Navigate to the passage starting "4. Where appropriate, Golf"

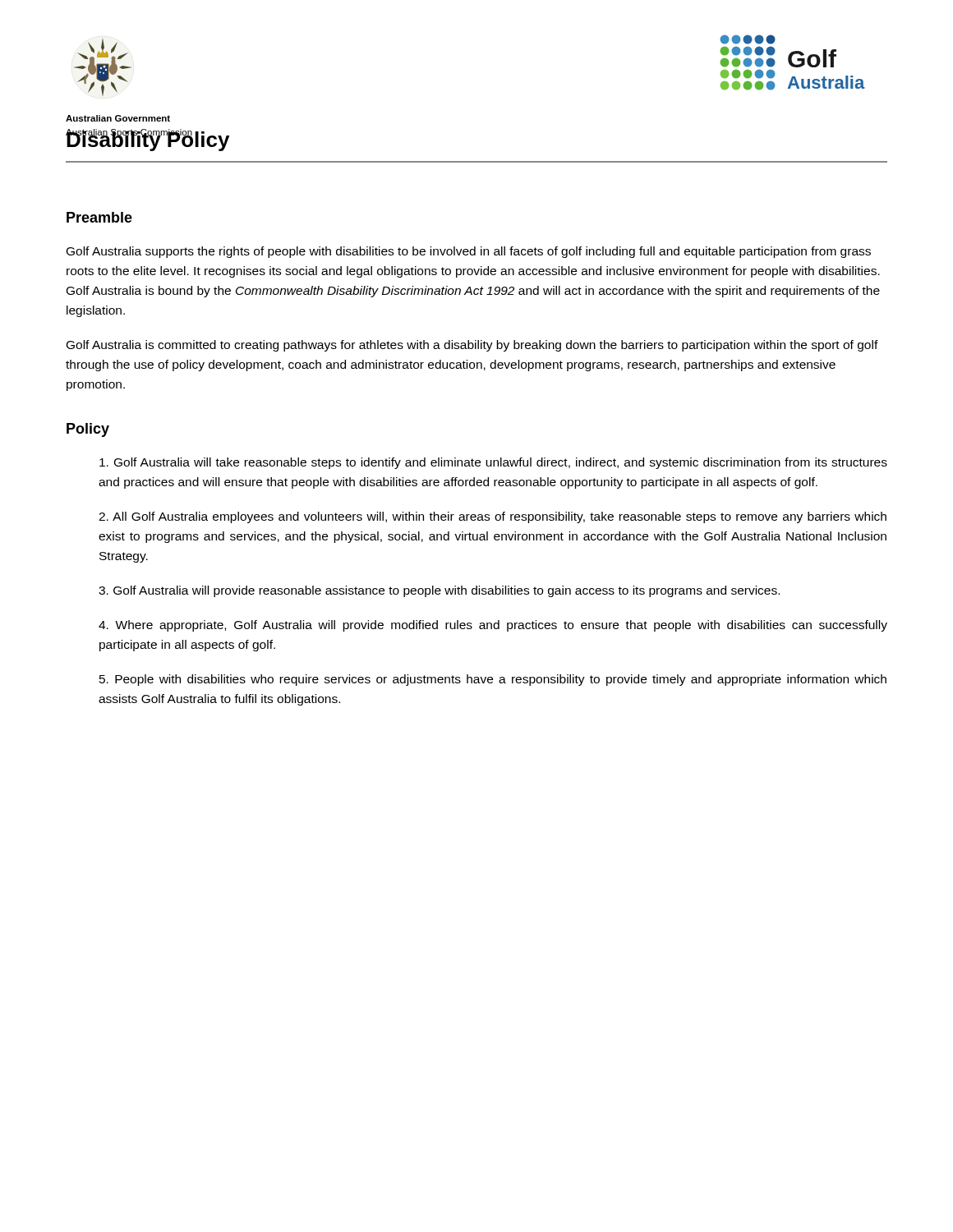point(493,635)
